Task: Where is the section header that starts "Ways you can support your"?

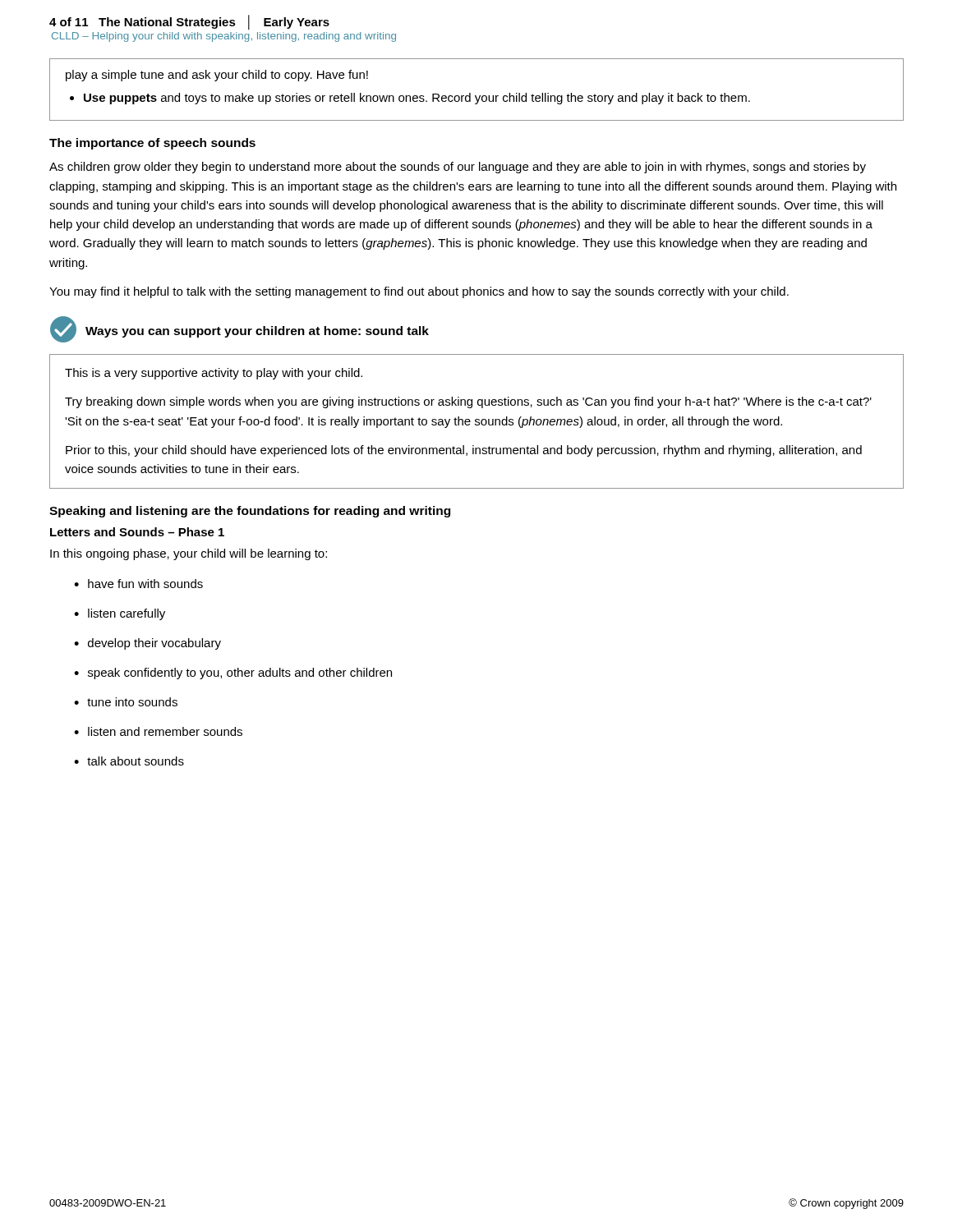Action: (x=257, y=330)
